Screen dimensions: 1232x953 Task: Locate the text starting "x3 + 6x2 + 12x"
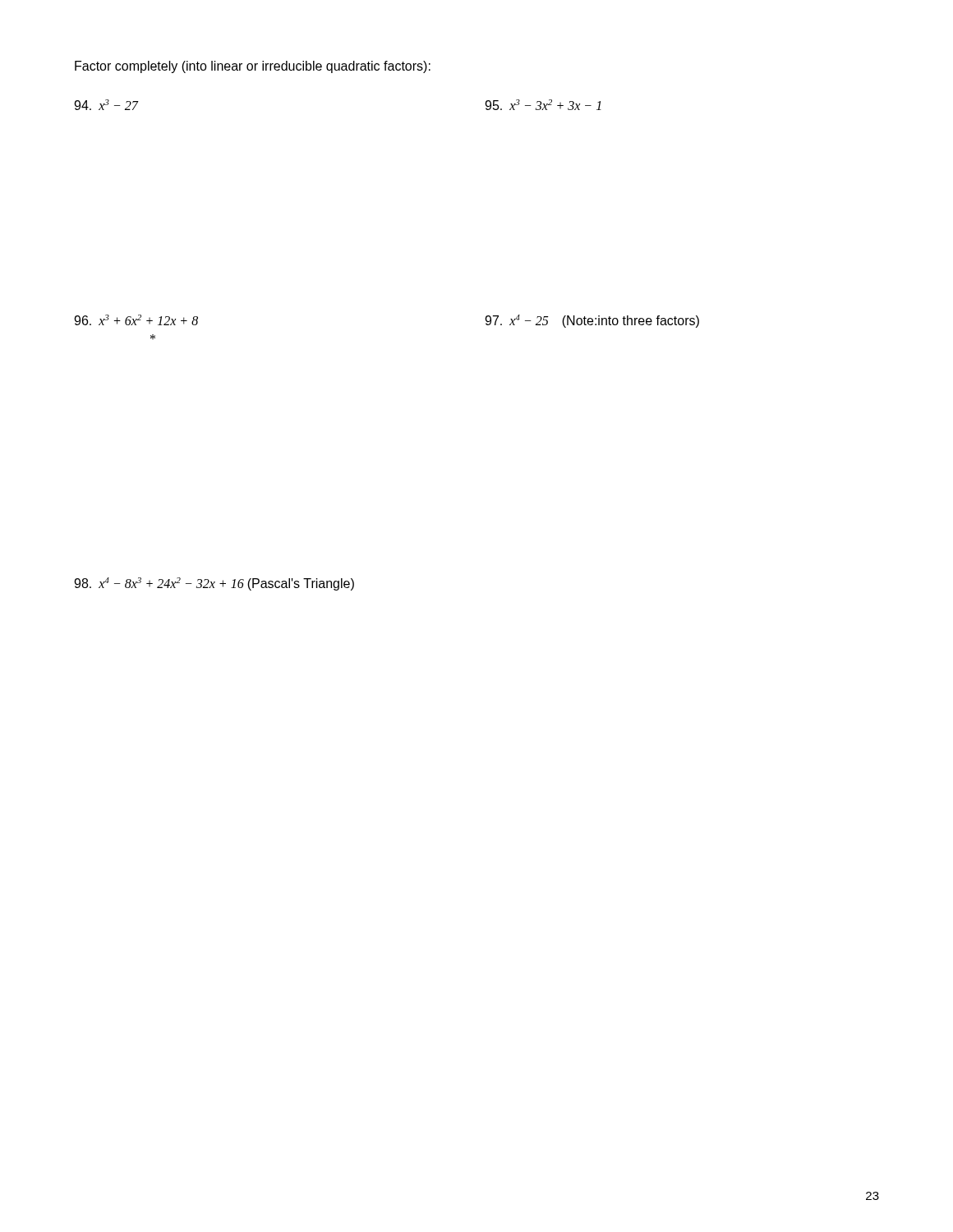click(136, 320)
